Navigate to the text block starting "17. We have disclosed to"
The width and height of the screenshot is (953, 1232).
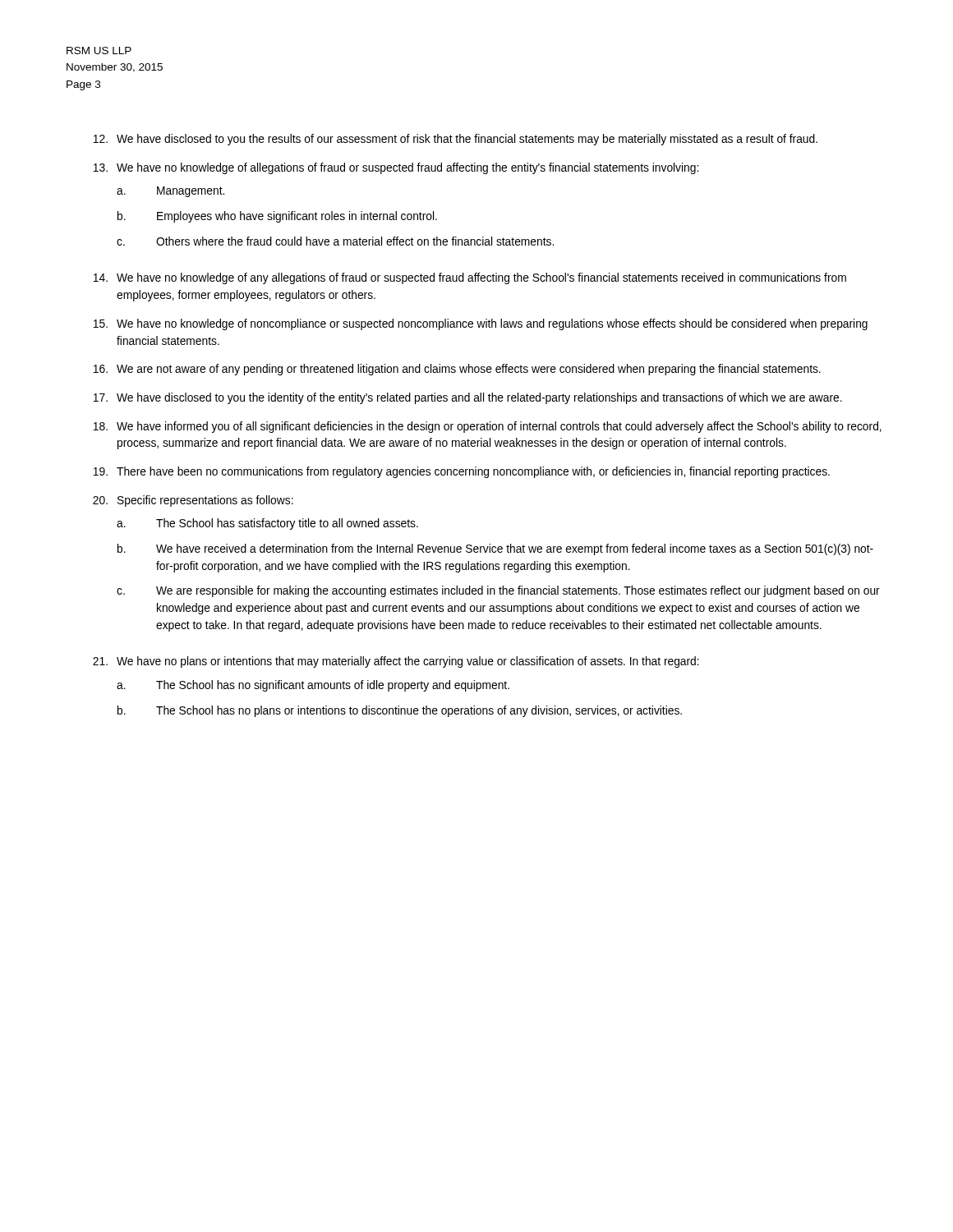[x=476, y=399]
